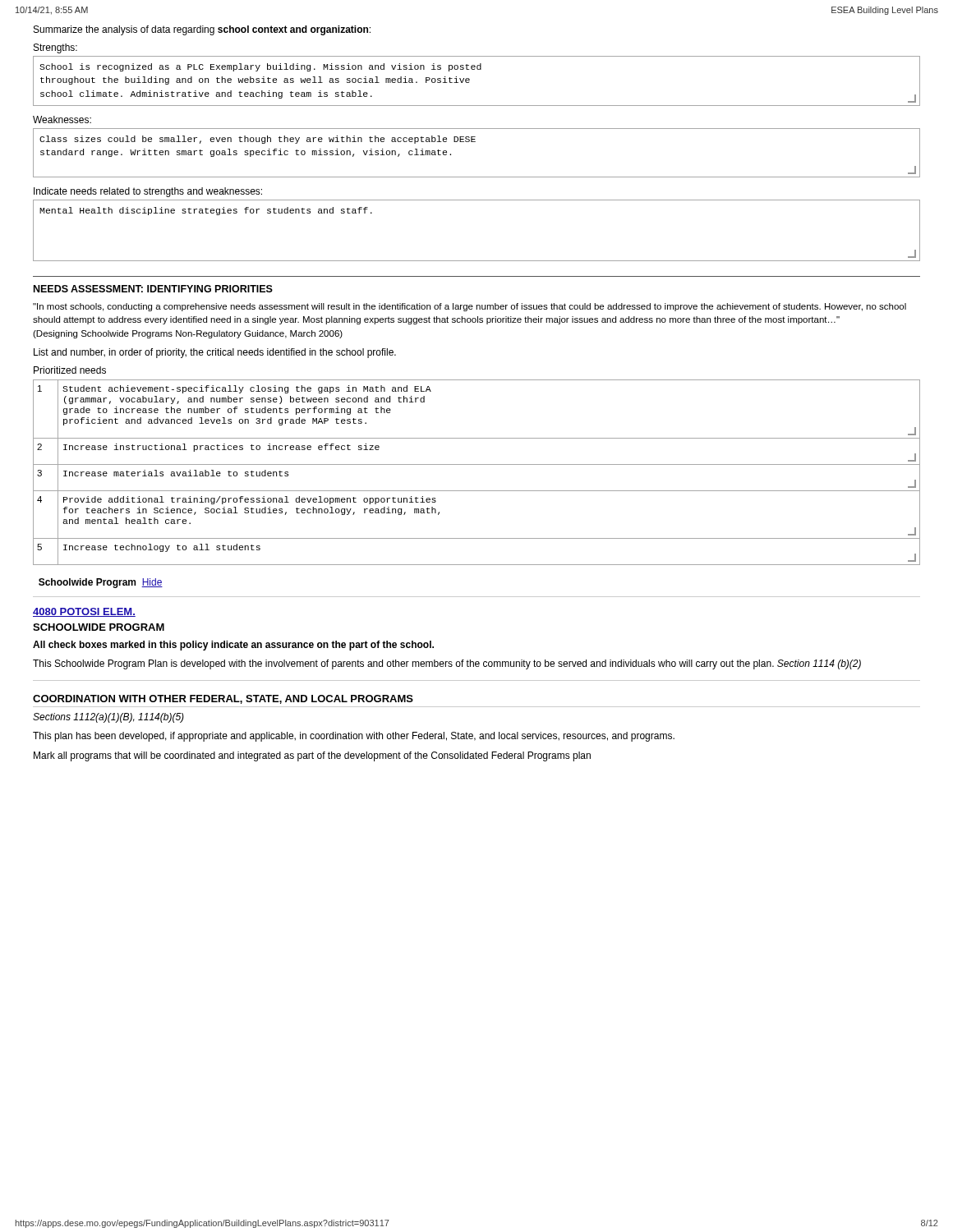This screenshot has height=1232, width=953.
Task: Point to the block beginning "This plan has been developed,"
Action: 354,736
